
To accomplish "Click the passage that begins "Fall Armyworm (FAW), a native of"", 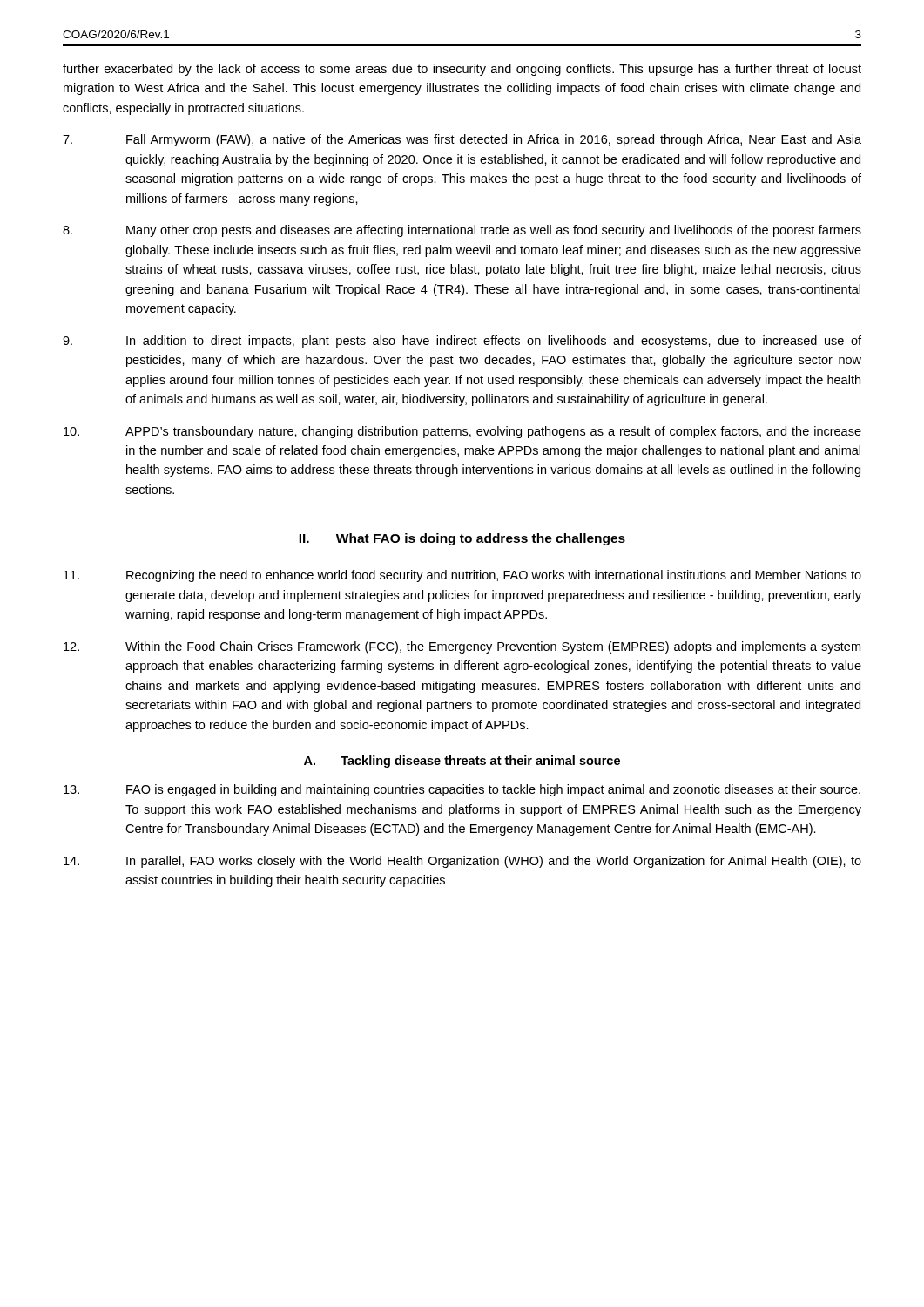I will (462, 169).
